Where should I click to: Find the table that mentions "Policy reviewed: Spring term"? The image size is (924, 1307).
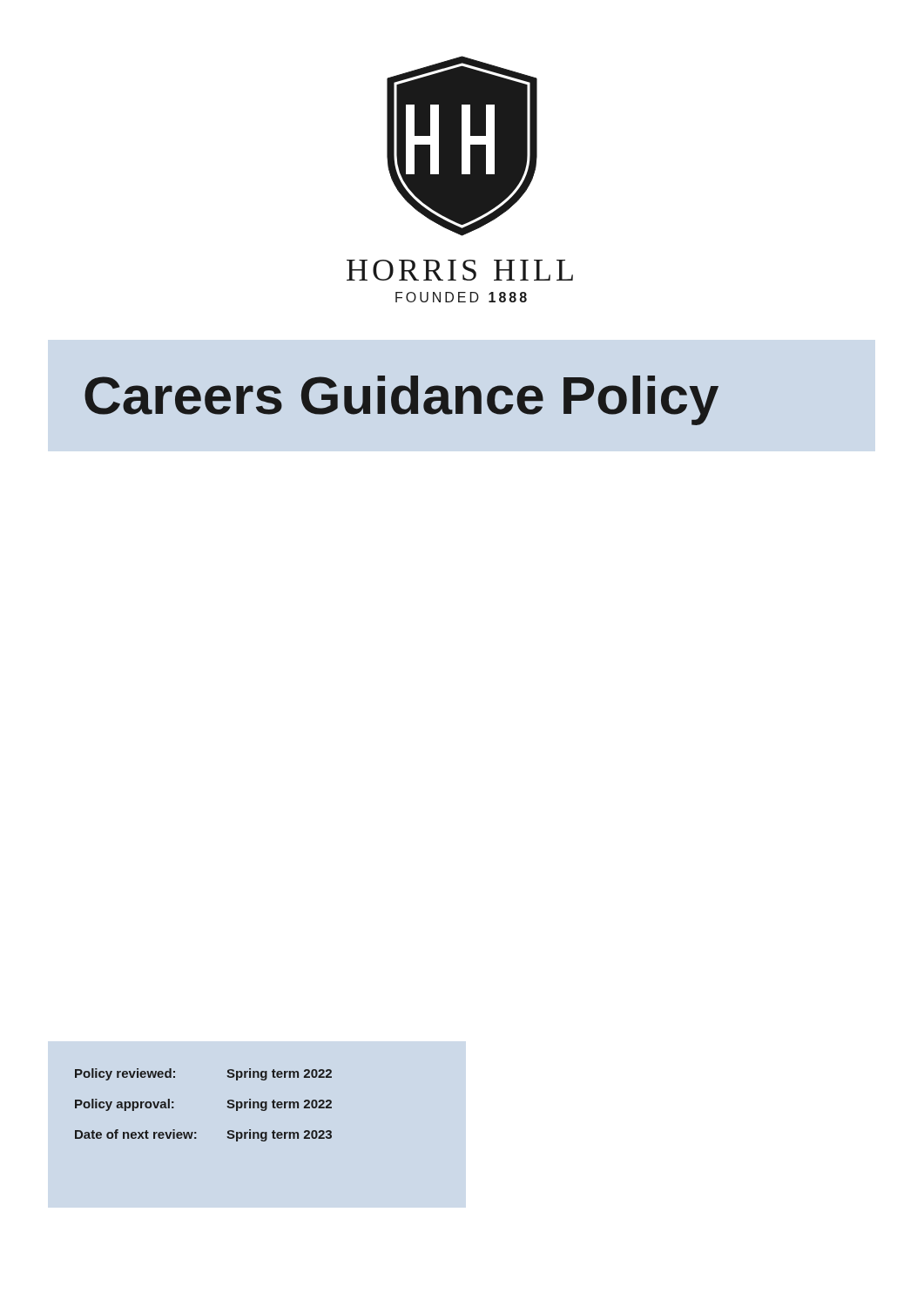pyautogui.click(x=257, y=1124)
